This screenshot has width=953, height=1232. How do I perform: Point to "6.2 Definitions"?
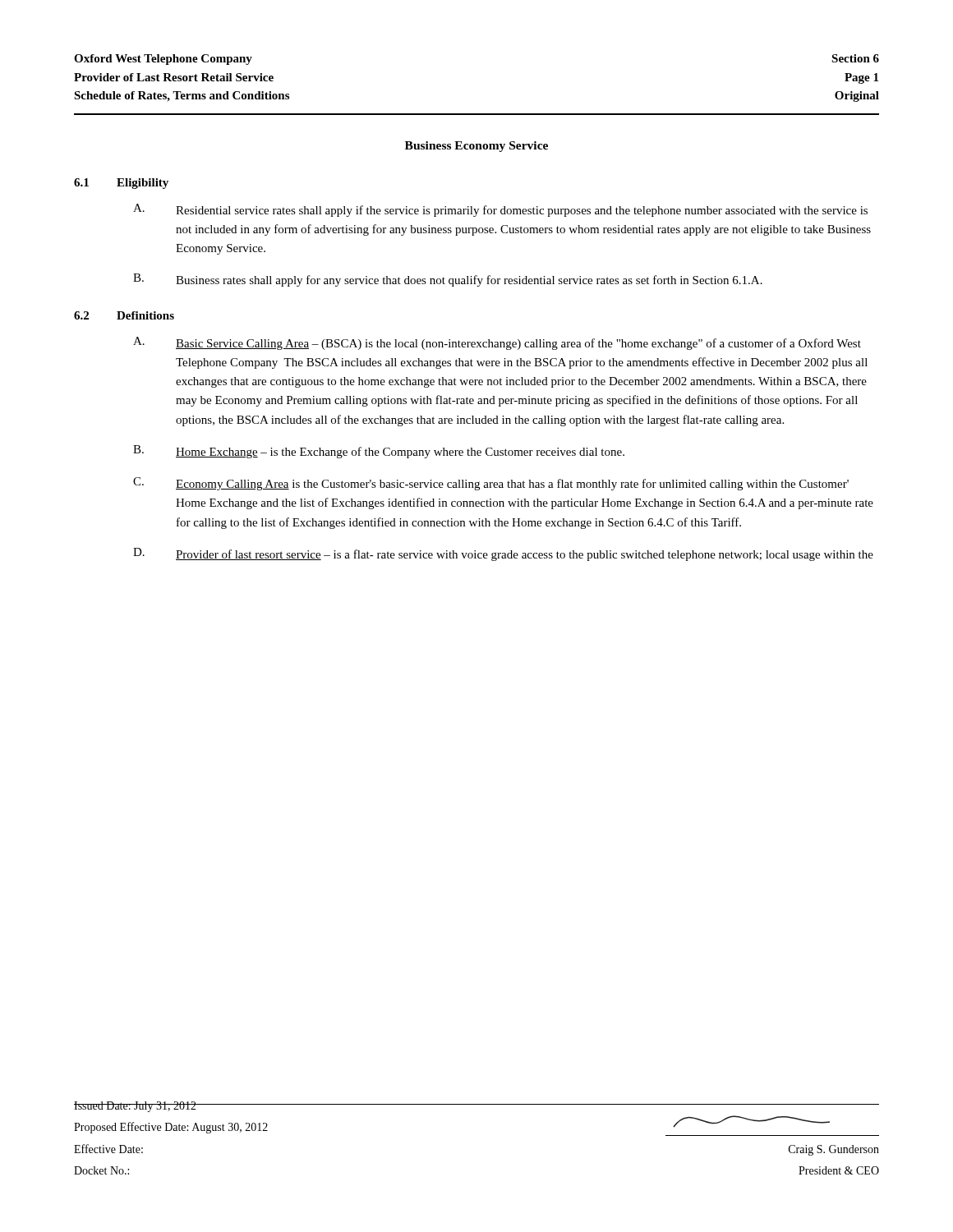click(124, 315)
